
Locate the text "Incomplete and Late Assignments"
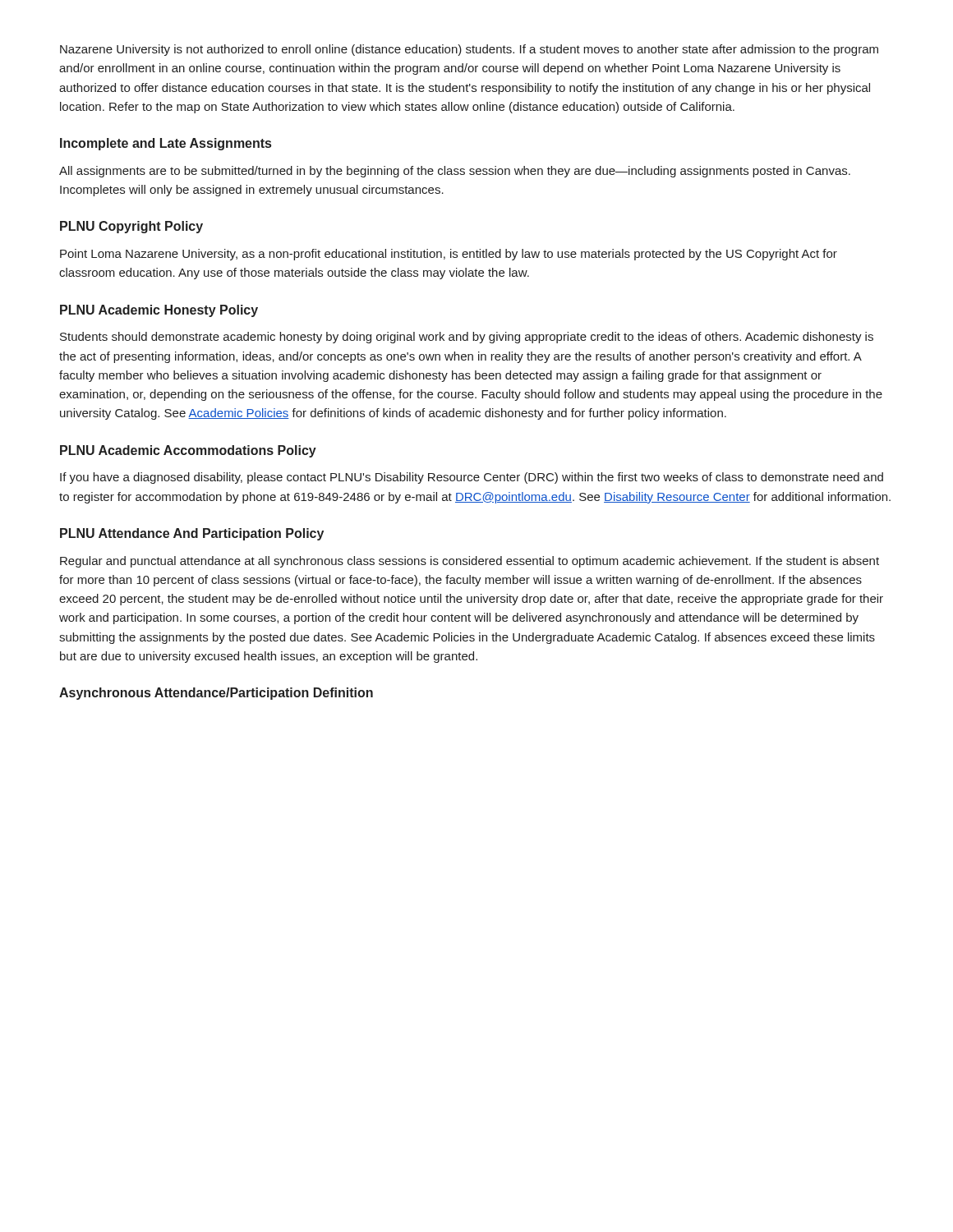point(166,143)
